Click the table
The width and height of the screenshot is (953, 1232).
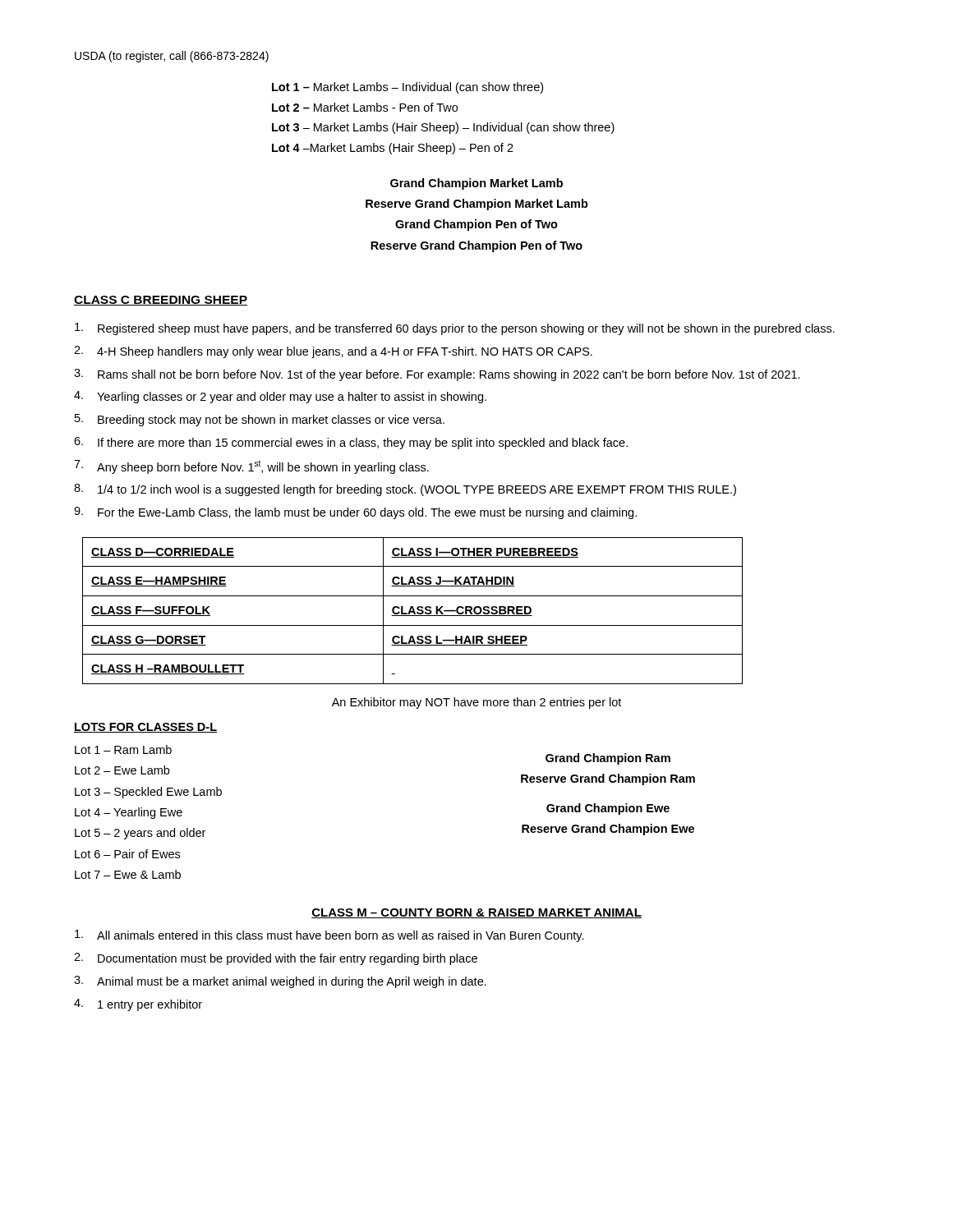coord(476,610)
